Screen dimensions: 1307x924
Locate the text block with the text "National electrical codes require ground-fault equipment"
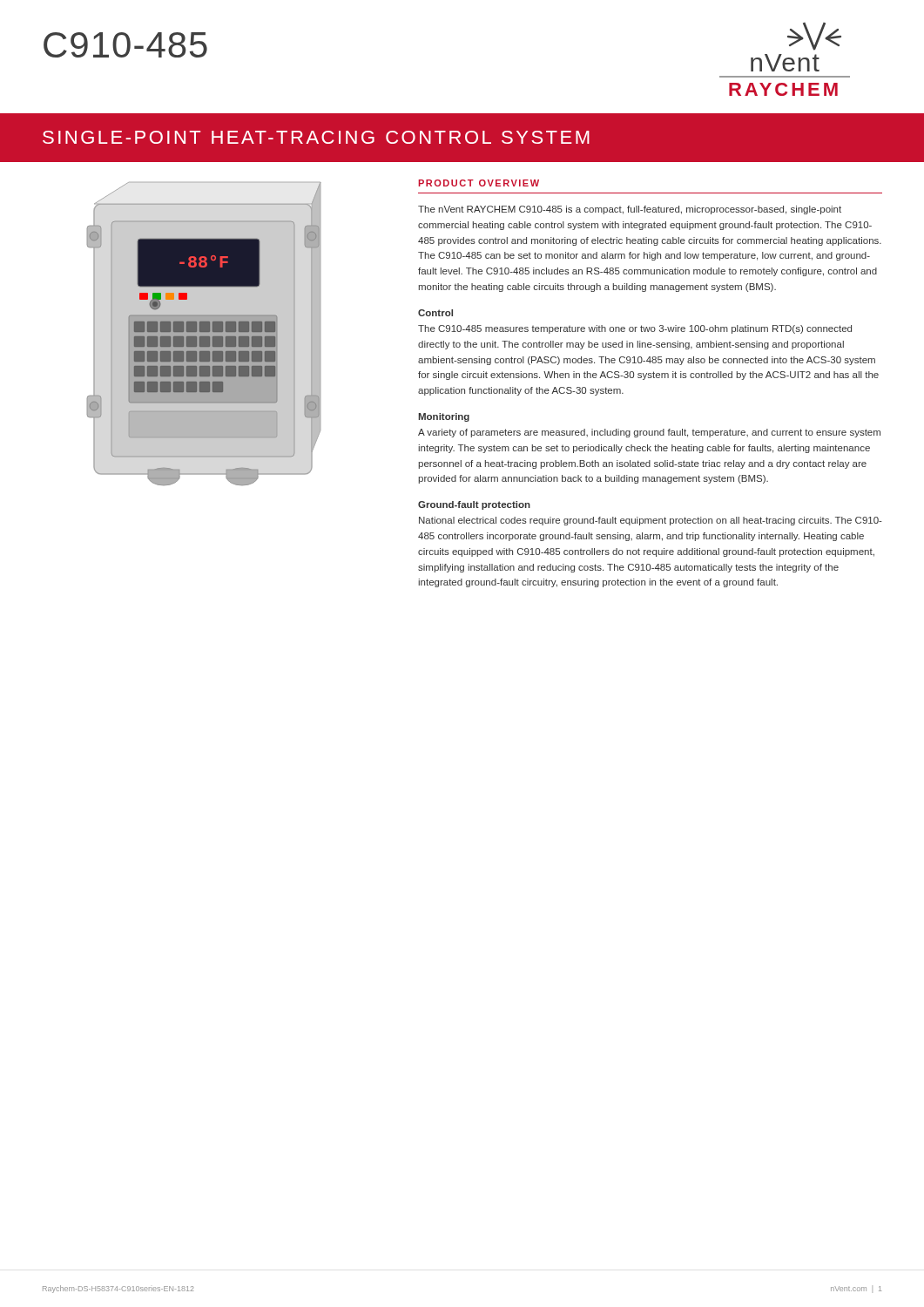tap(650, 551)
